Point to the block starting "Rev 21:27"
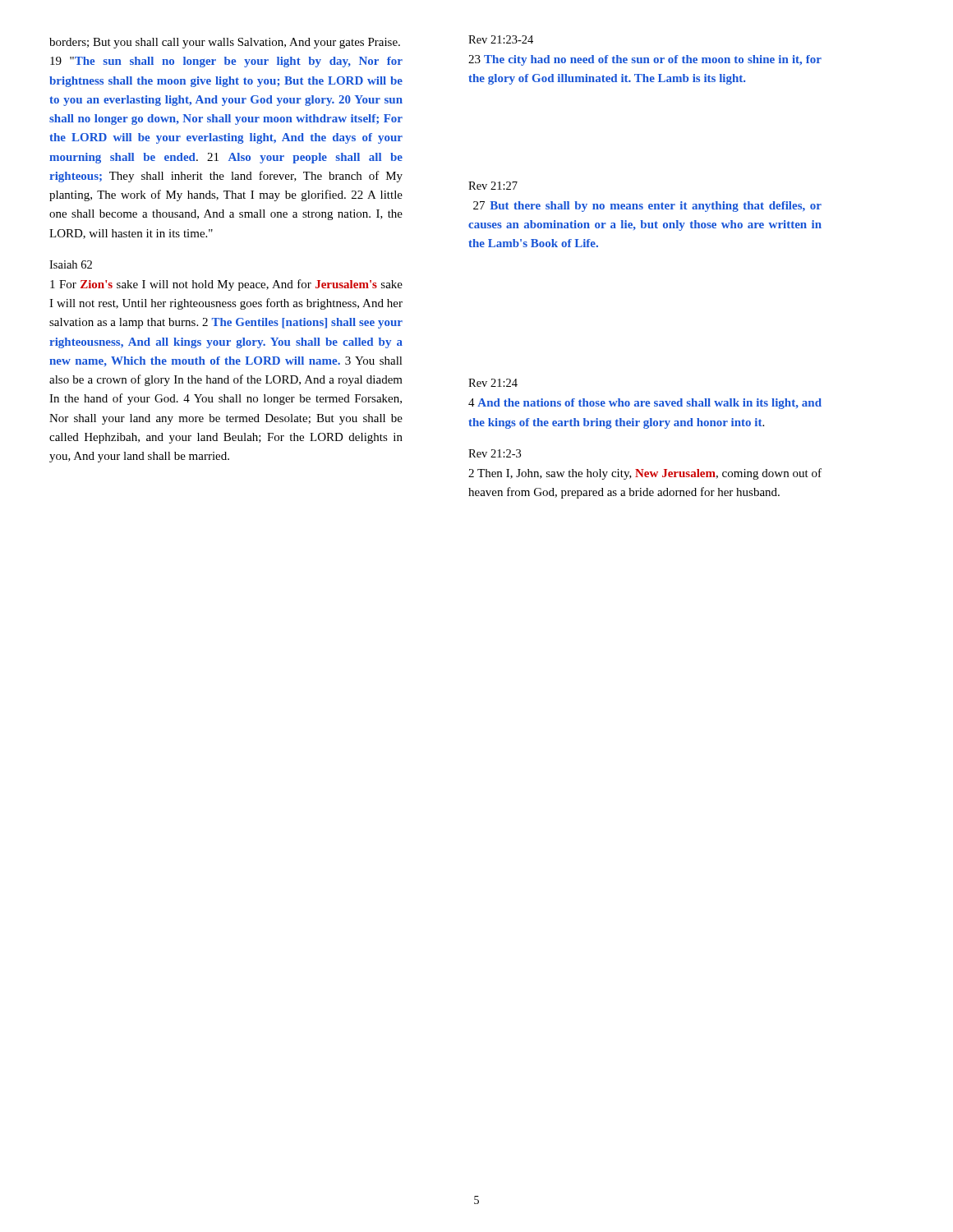The height and width of the screenshot is (1232, 953). pos(493,185)
